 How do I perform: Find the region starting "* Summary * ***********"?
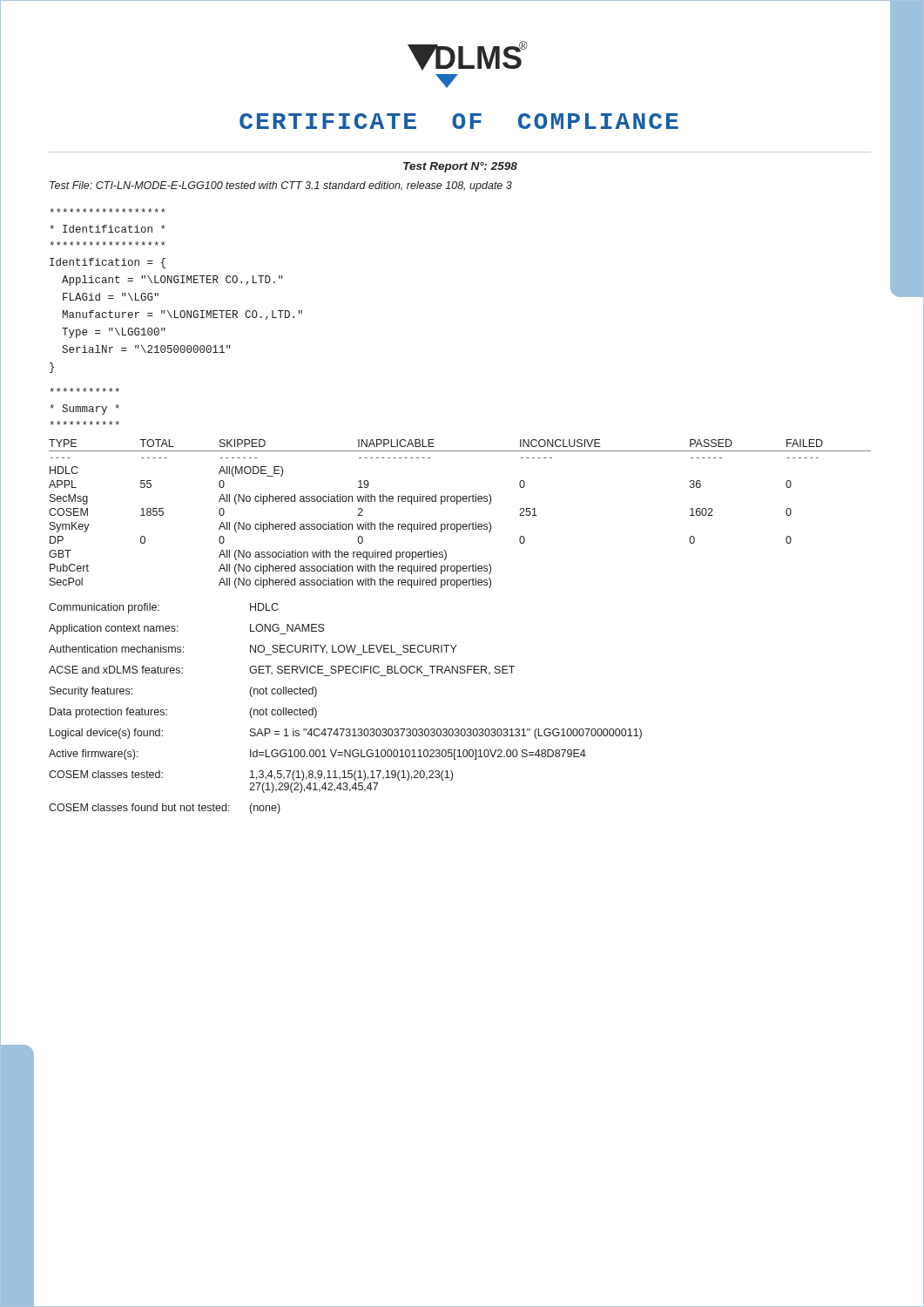[85, 410]
